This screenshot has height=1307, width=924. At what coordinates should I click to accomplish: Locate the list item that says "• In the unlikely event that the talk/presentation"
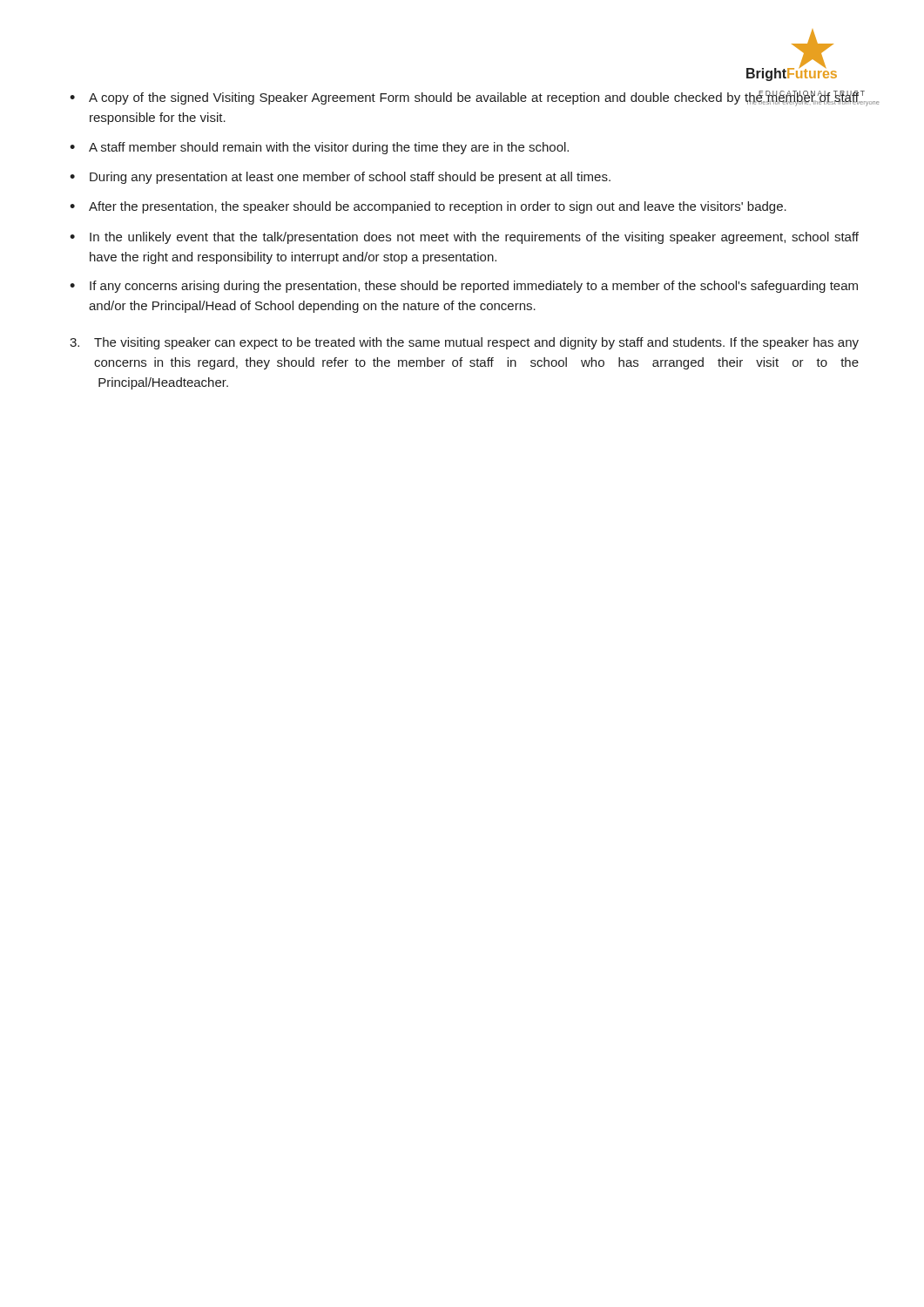(x=464, y=247)
